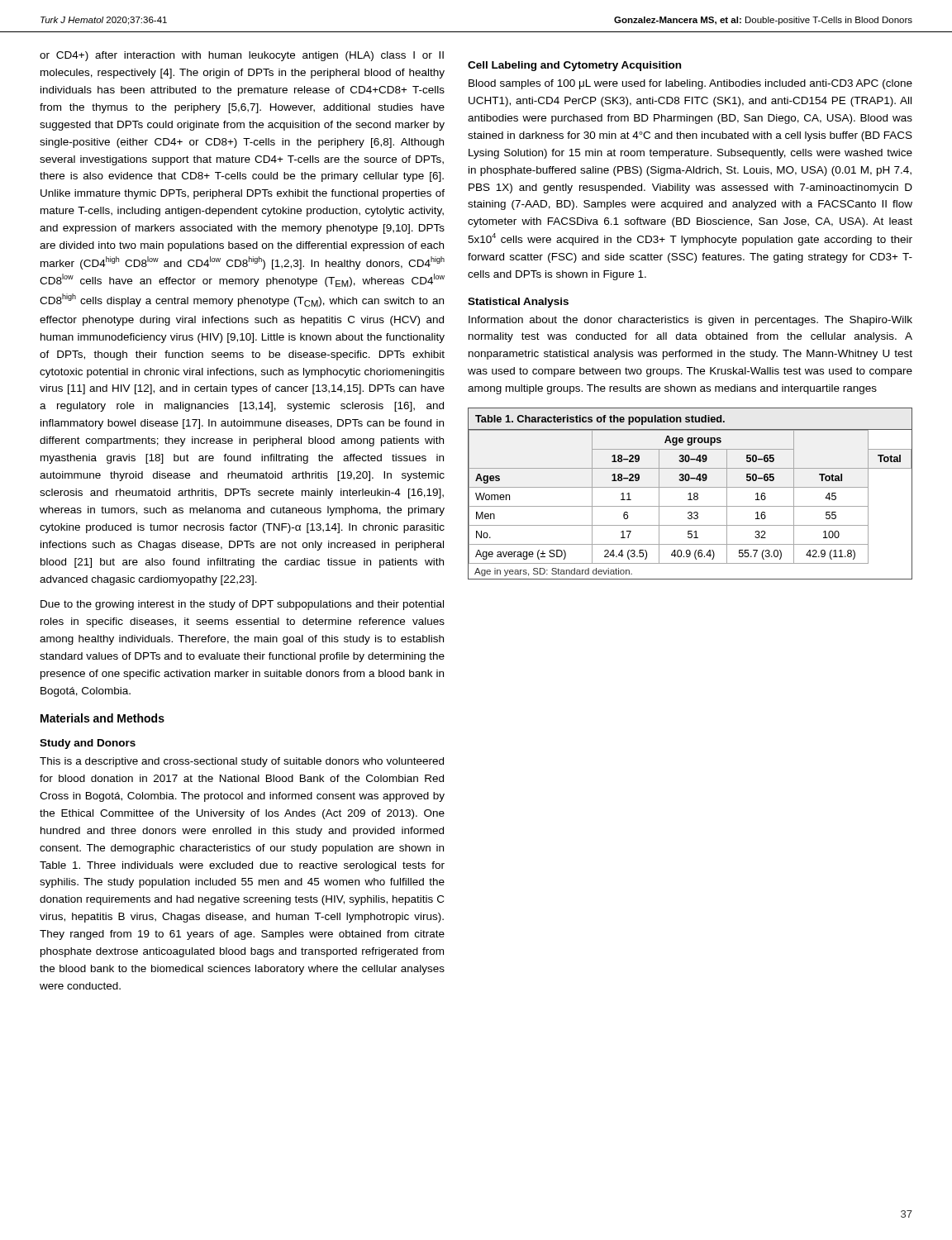
Task: Click on the element starting "Statistical Analysis"
Action: [x=518, y=301]
